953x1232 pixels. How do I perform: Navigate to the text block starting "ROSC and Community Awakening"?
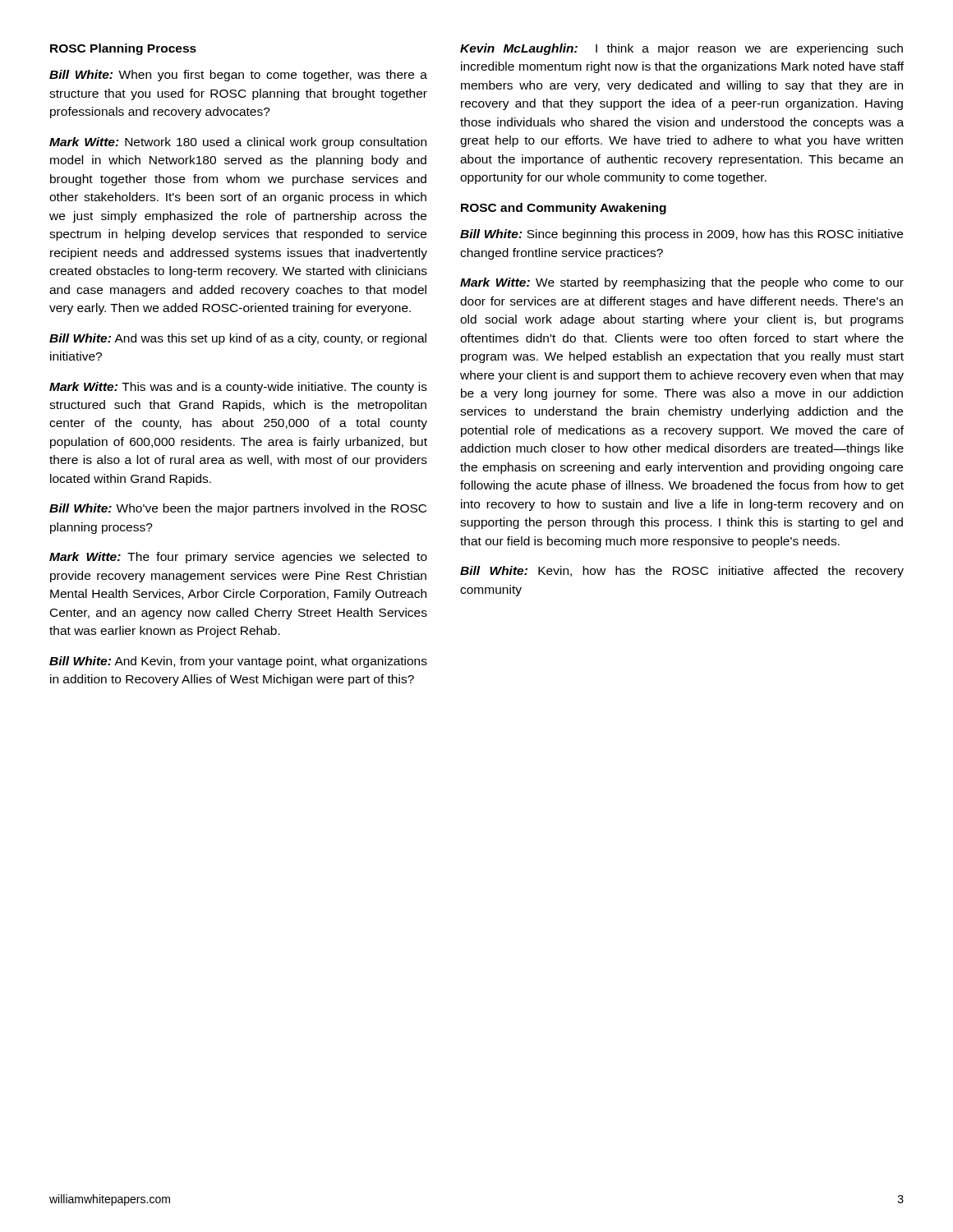pyautogui.click(x=563, y=207)
